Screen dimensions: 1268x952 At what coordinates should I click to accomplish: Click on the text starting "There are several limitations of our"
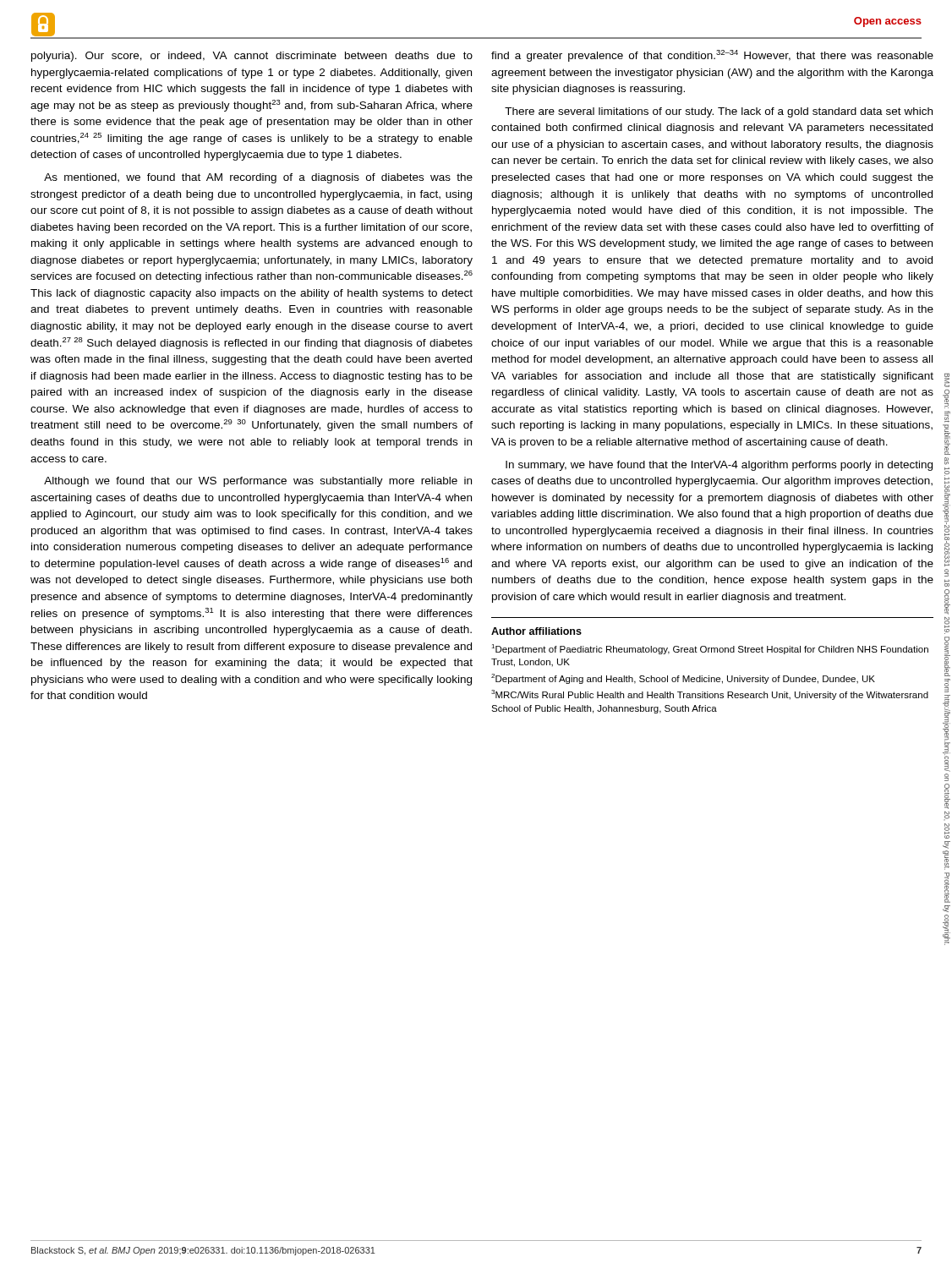[x=712, y=276]
